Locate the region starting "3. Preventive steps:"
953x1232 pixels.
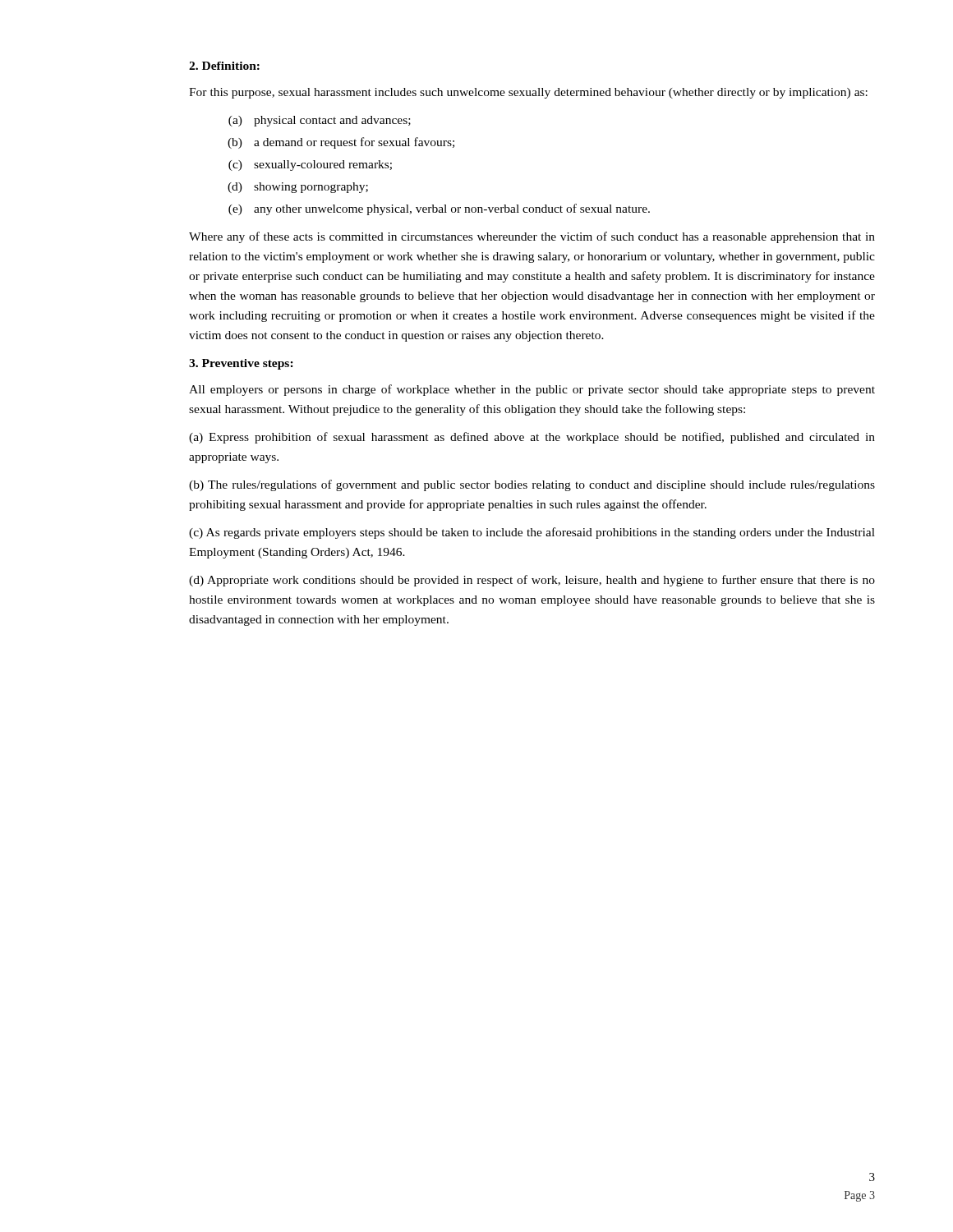point(241,363)
